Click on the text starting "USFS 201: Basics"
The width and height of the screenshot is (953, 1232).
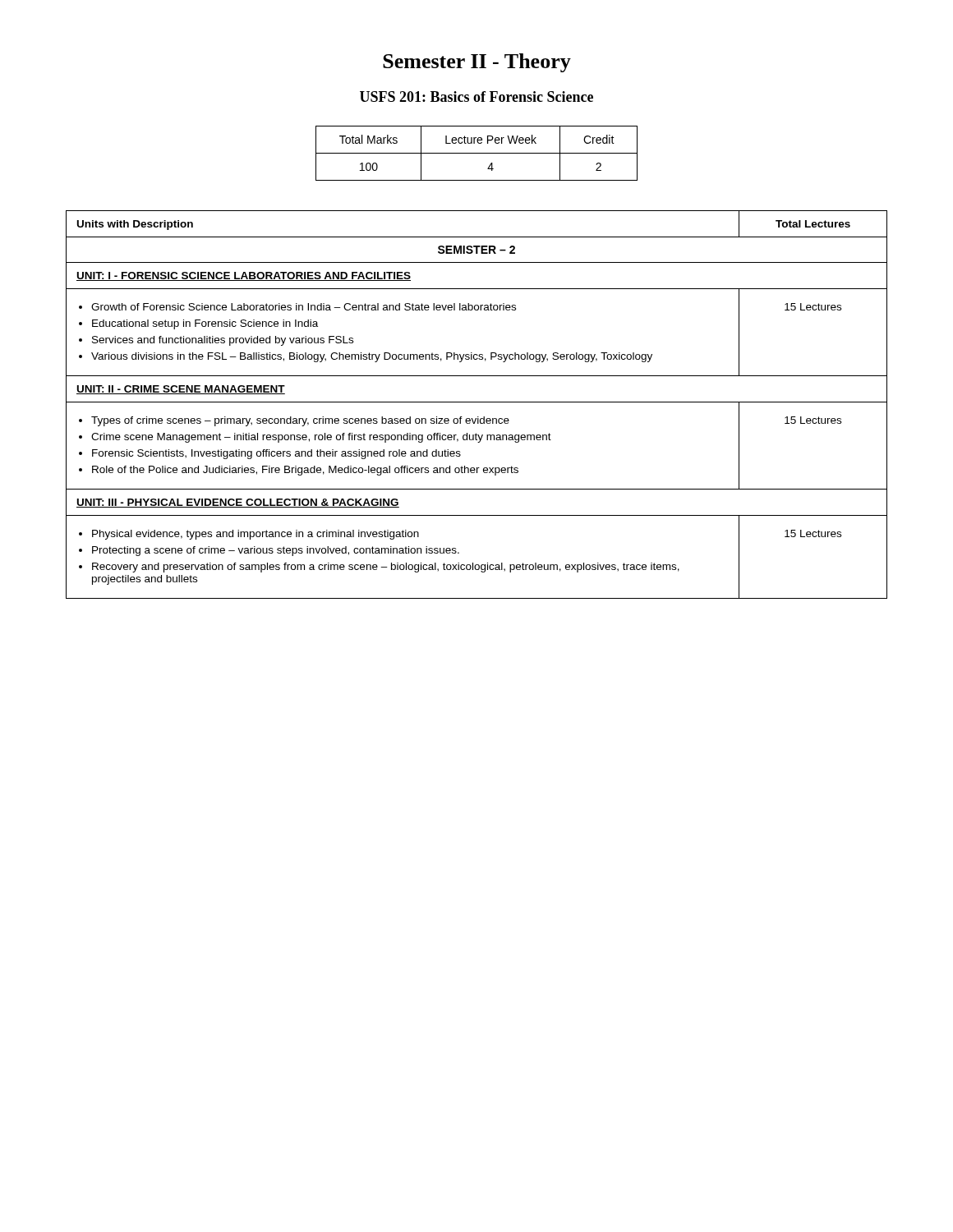click(476, 97)
